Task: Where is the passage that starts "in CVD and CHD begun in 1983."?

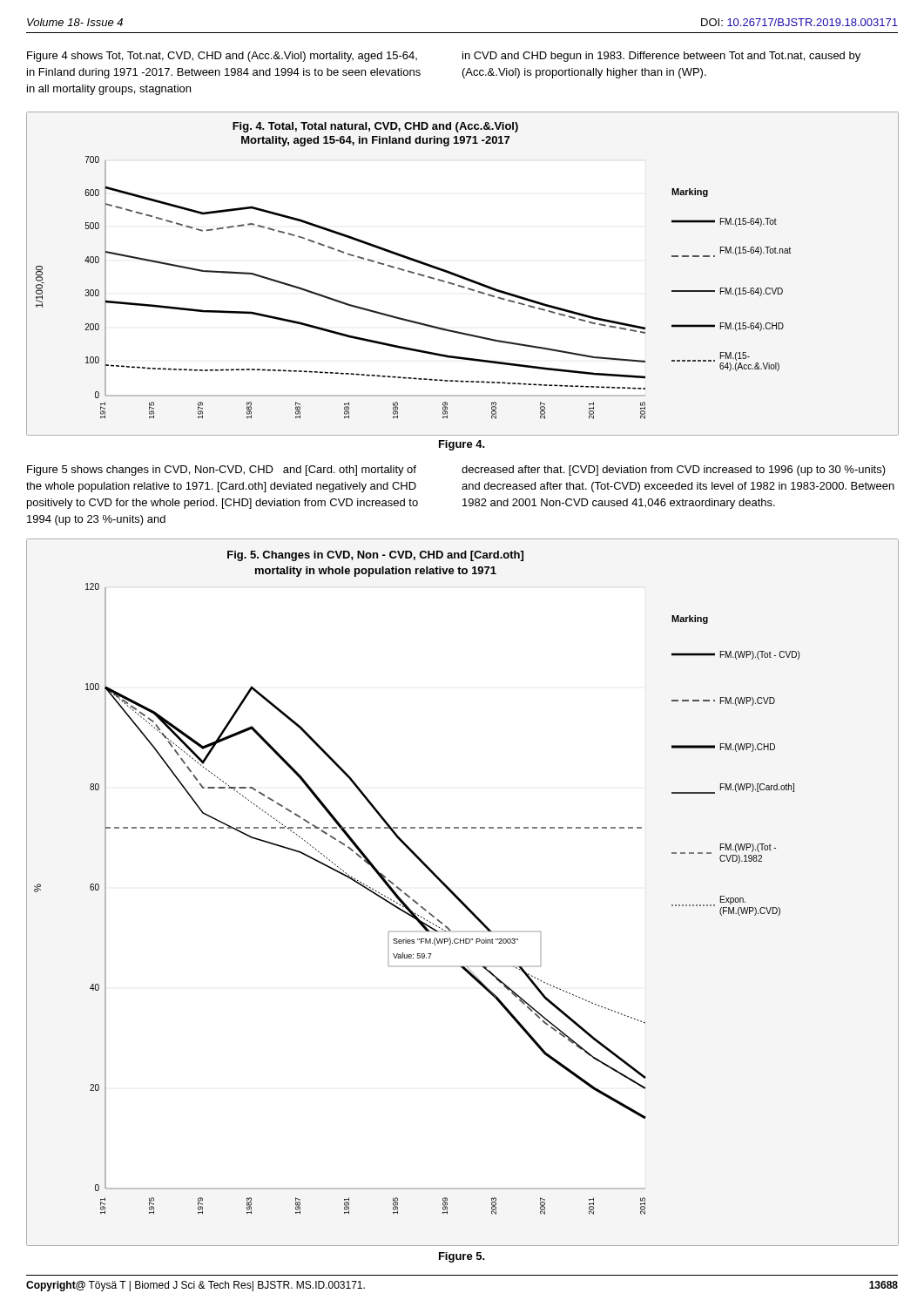Action: point(661,64)
